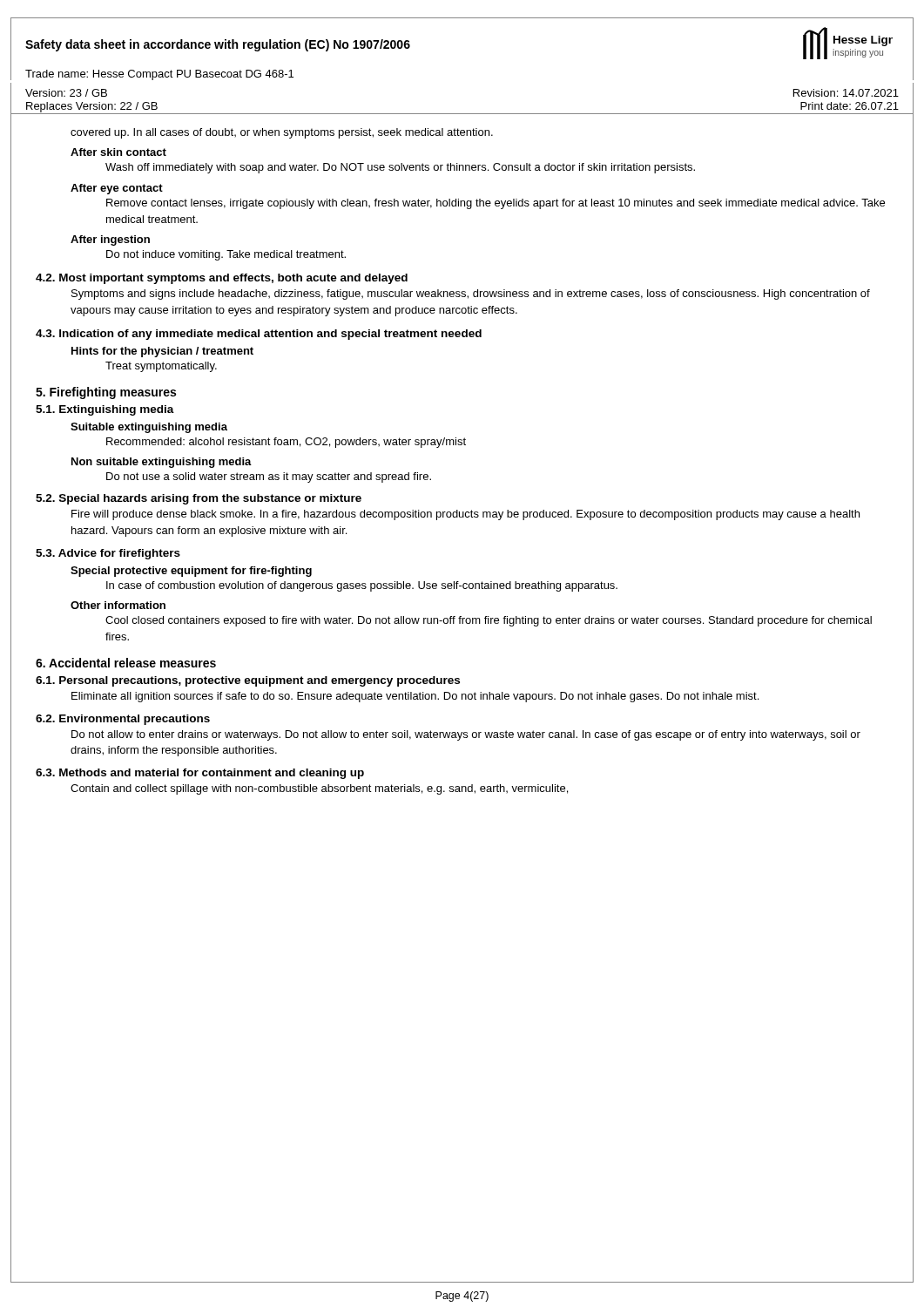Locate the block starting "Treat symptomatically."
The height and width of the screenshot is (1307, 924).
tap(161, 365)
